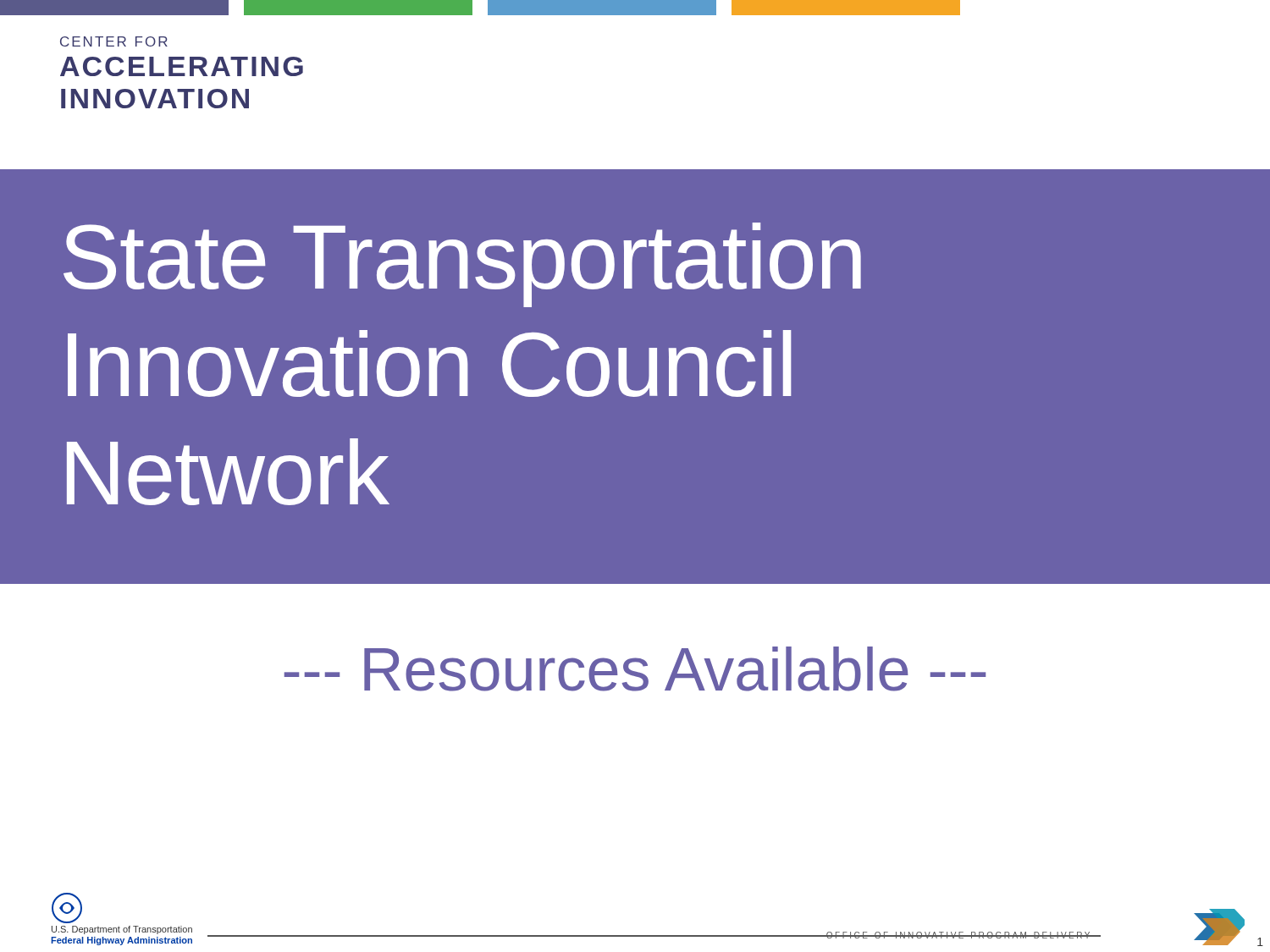This screenshot has height=952, width=1270.
Task: Locate the text "--- Resources Available ---"
Action: [635, 669]
